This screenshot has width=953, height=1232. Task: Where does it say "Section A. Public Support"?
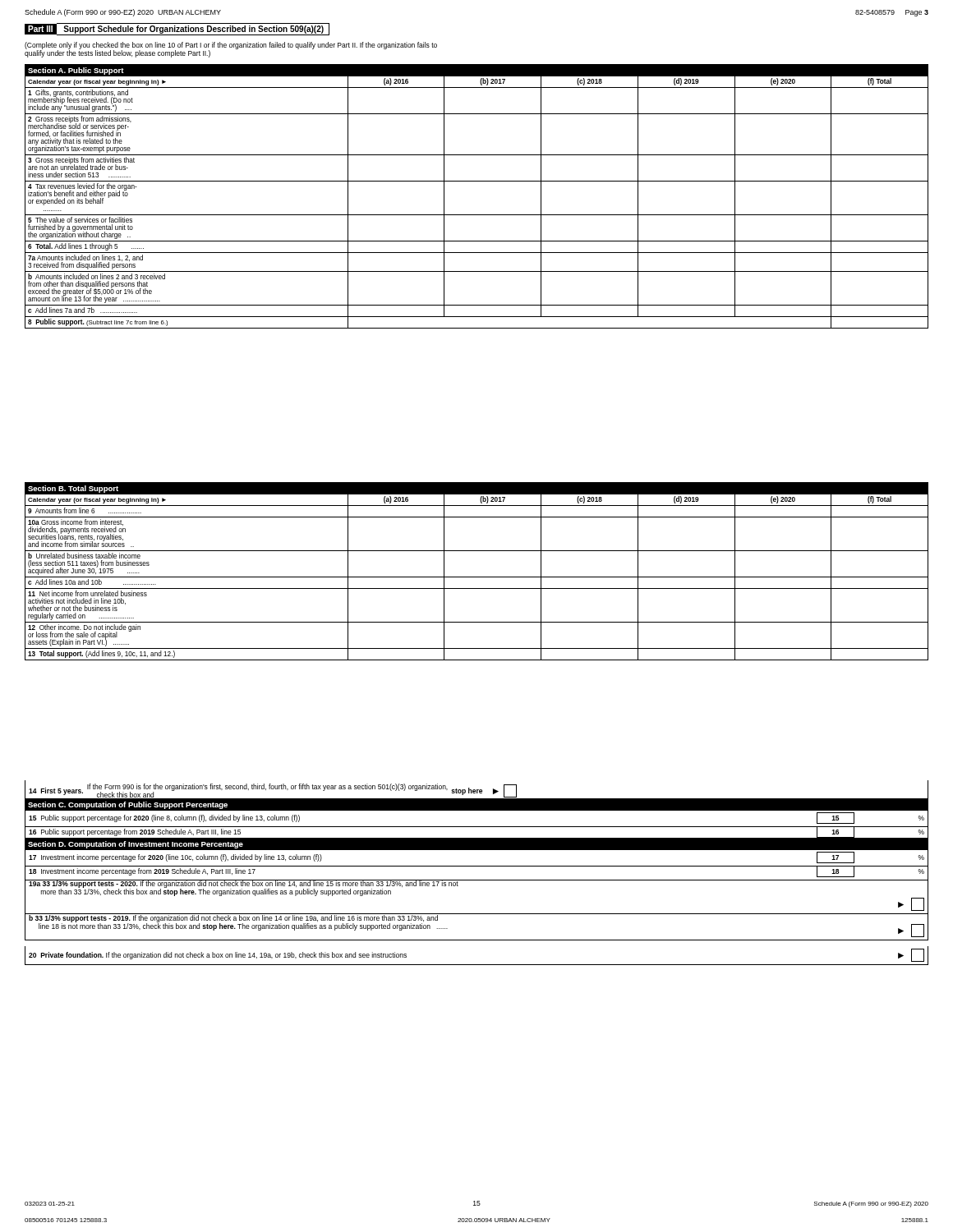(x=76, y=70)
